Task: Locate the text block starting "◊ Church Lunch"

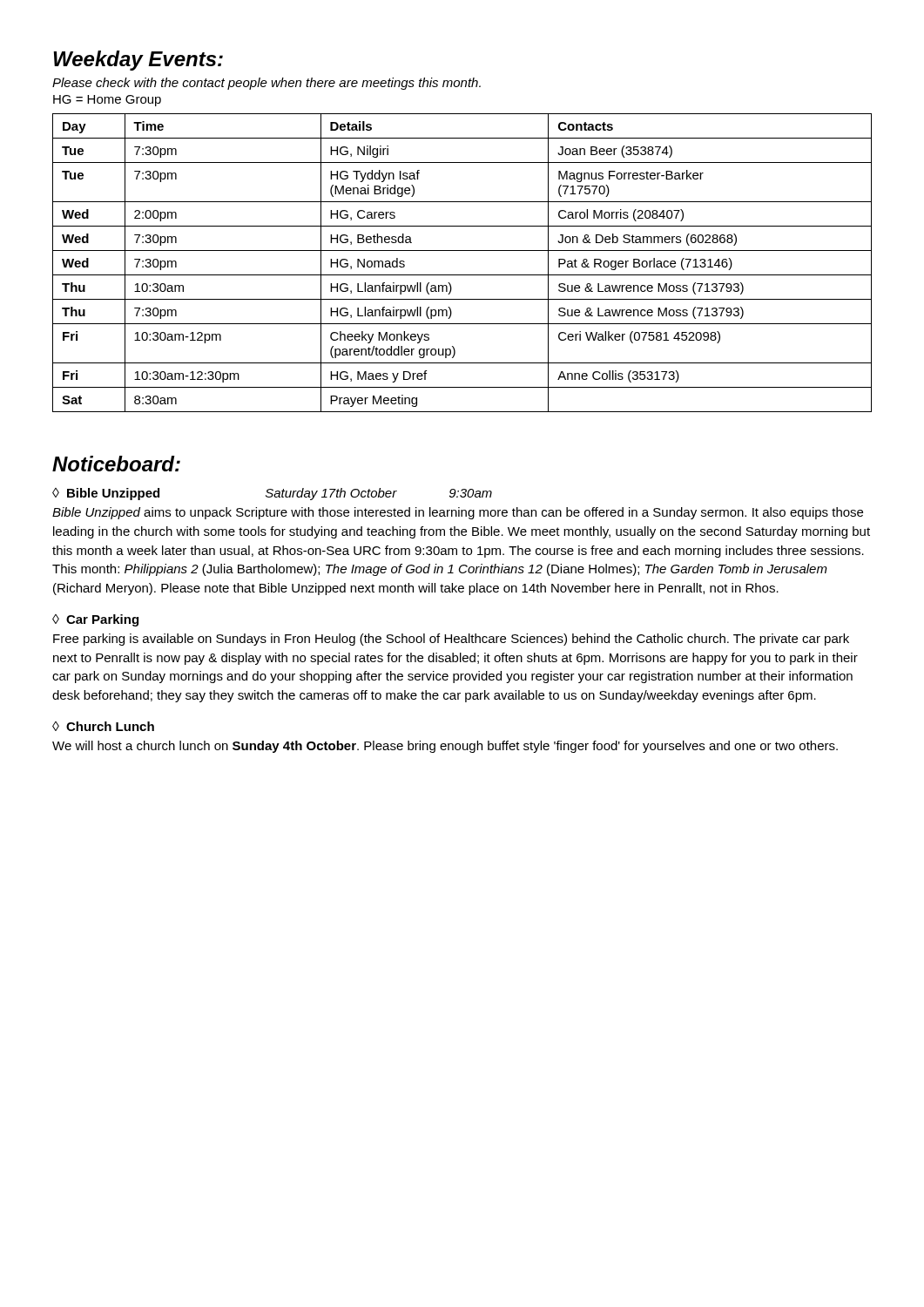Action: 103,726
